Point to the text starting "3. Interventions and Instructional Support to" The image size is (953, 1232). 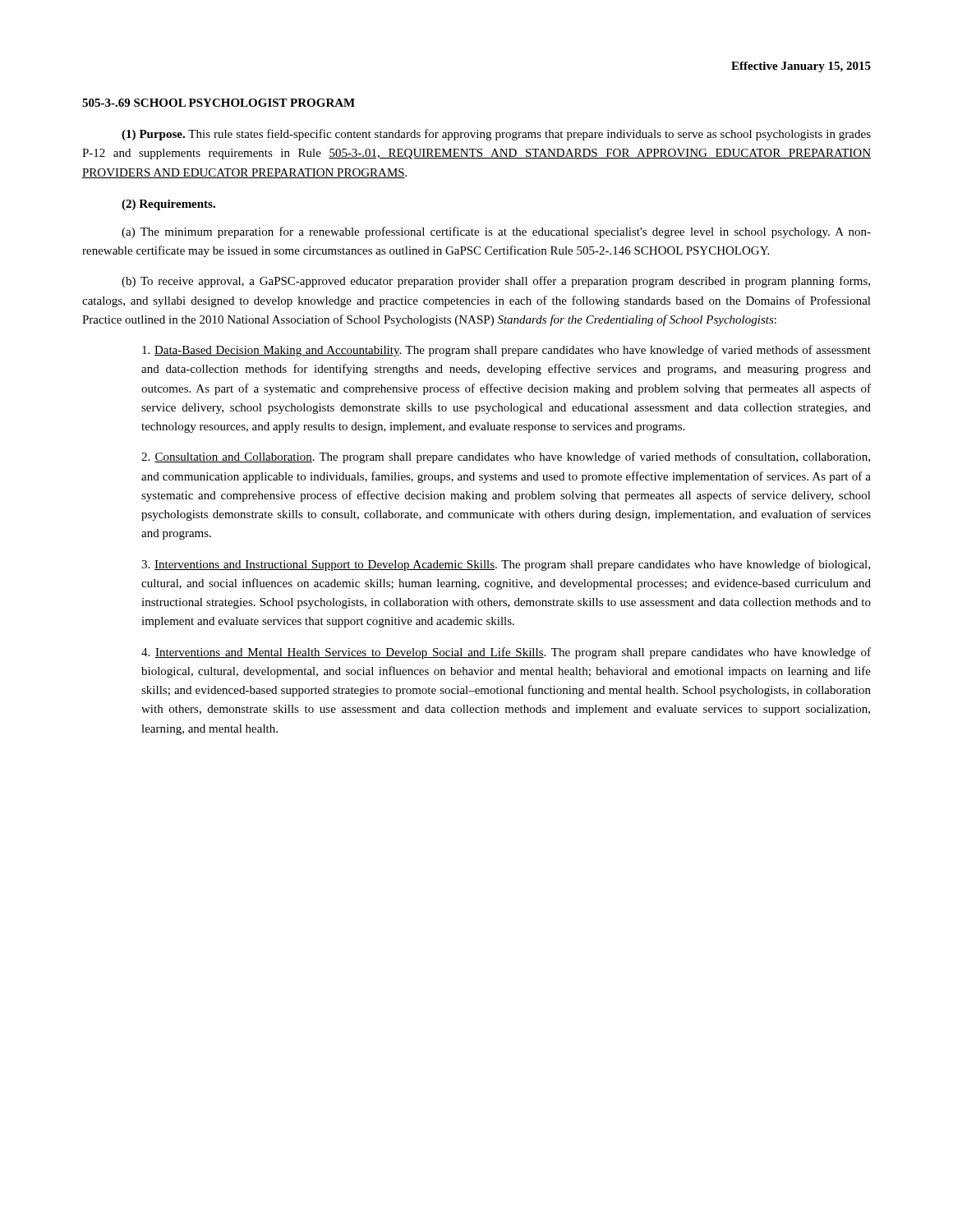[x=506, y=592]
